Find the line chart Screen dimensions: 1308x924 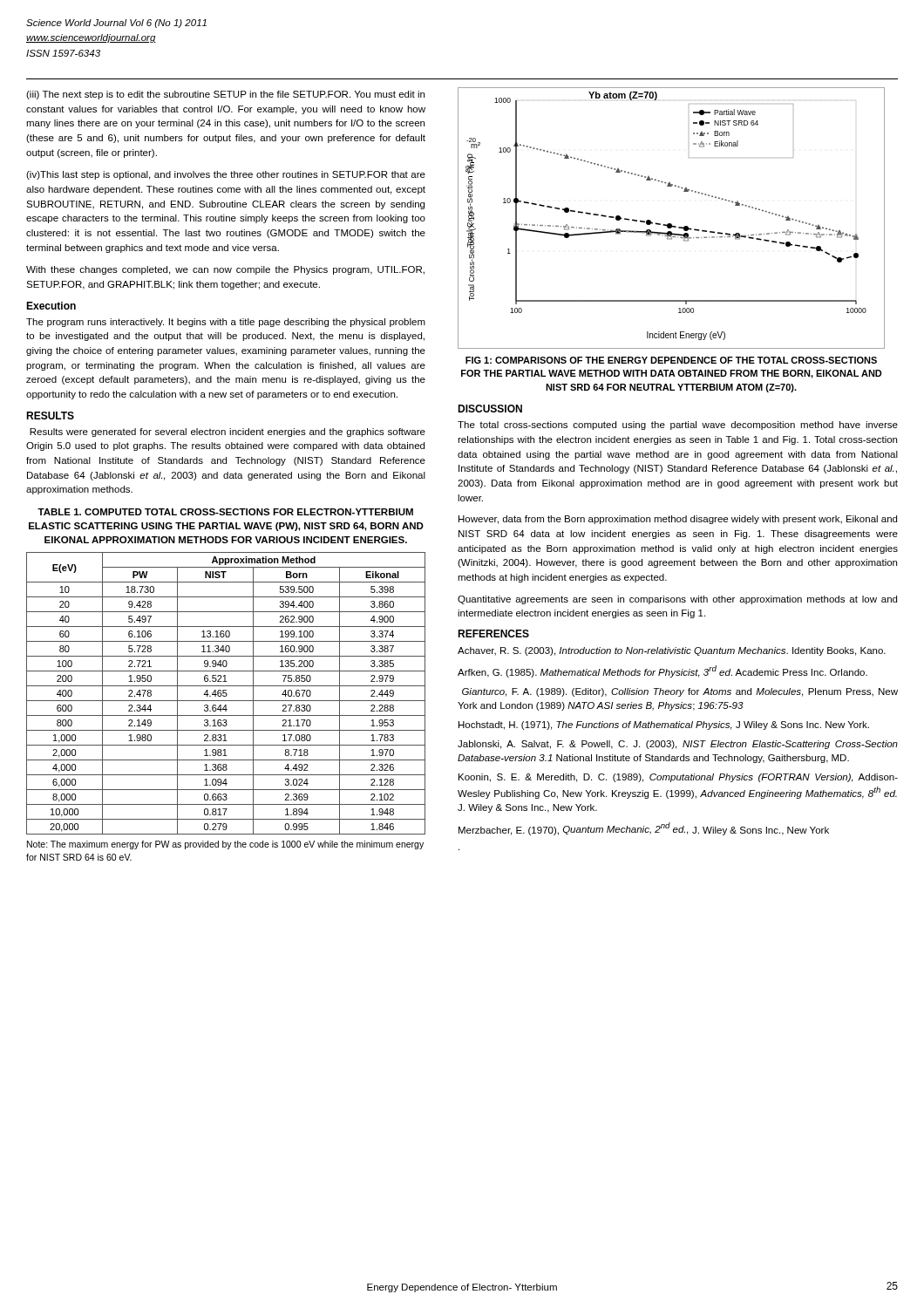[x=671, y=218]
